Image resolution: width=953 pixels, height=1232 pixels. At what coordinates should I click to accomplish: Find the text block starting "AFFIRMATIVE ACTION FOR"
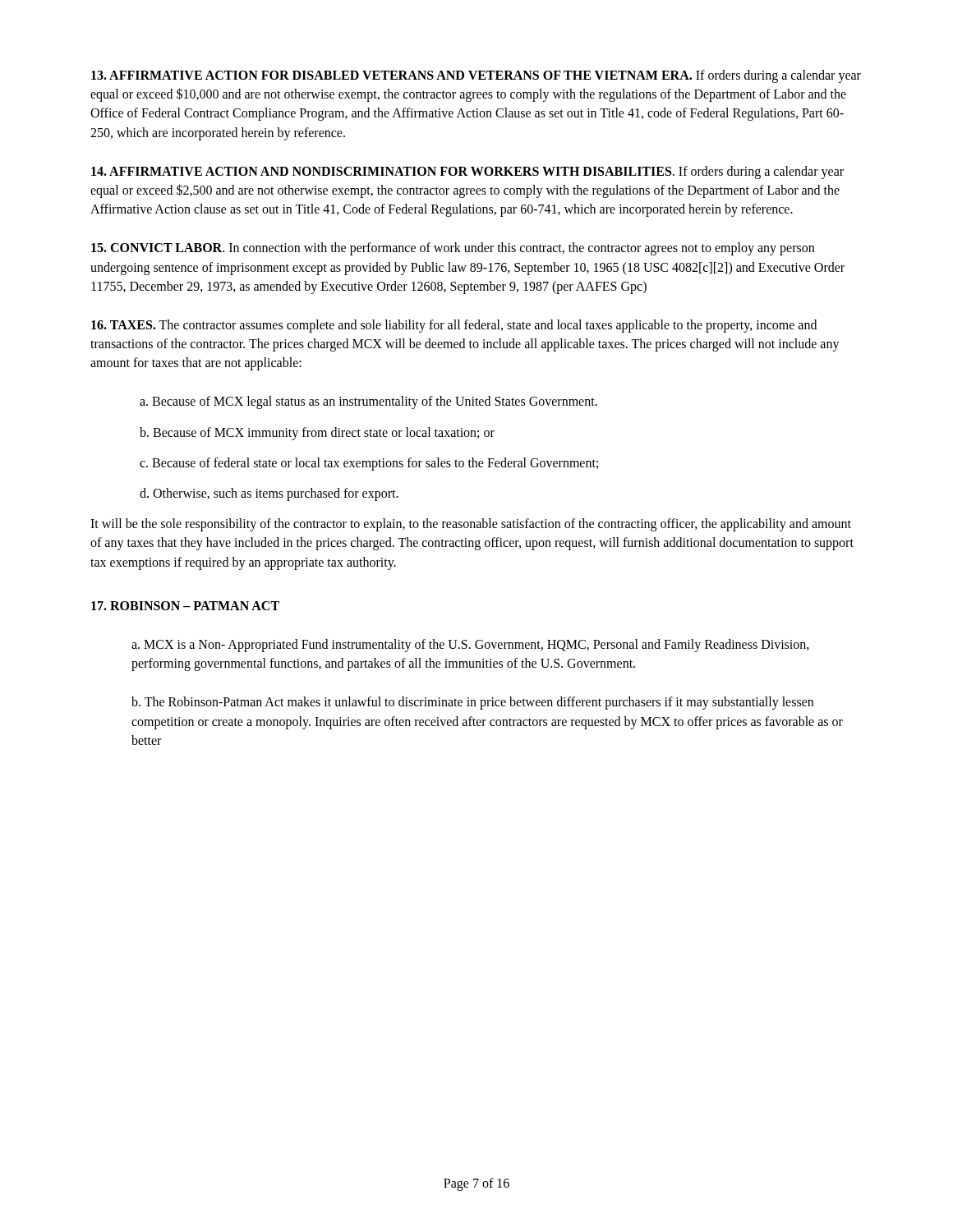(x=476, y=104)
